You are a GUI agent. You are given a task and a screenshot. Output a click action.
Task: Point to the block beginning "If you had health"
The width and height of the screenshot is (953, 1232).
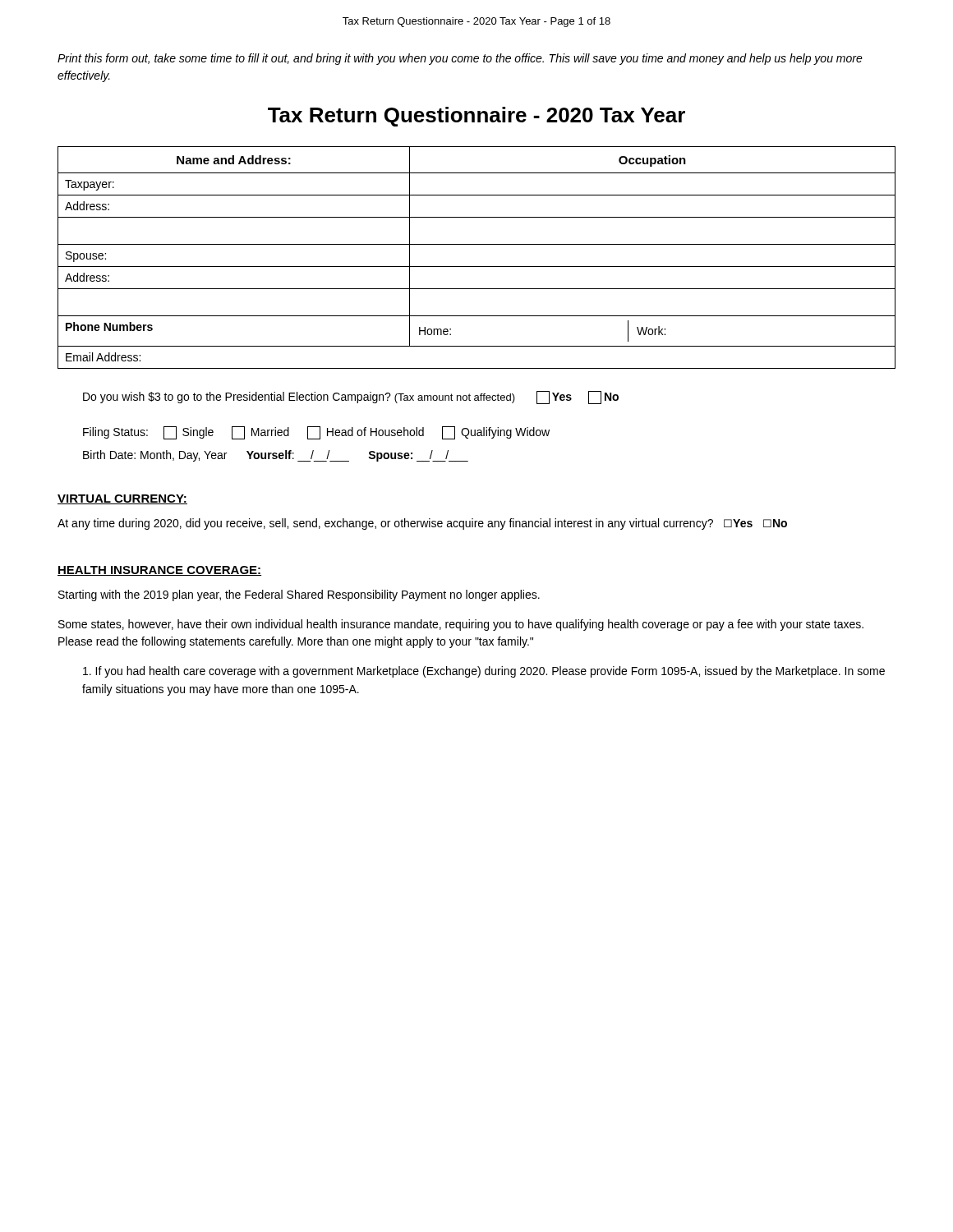click(x=484, y=680)
